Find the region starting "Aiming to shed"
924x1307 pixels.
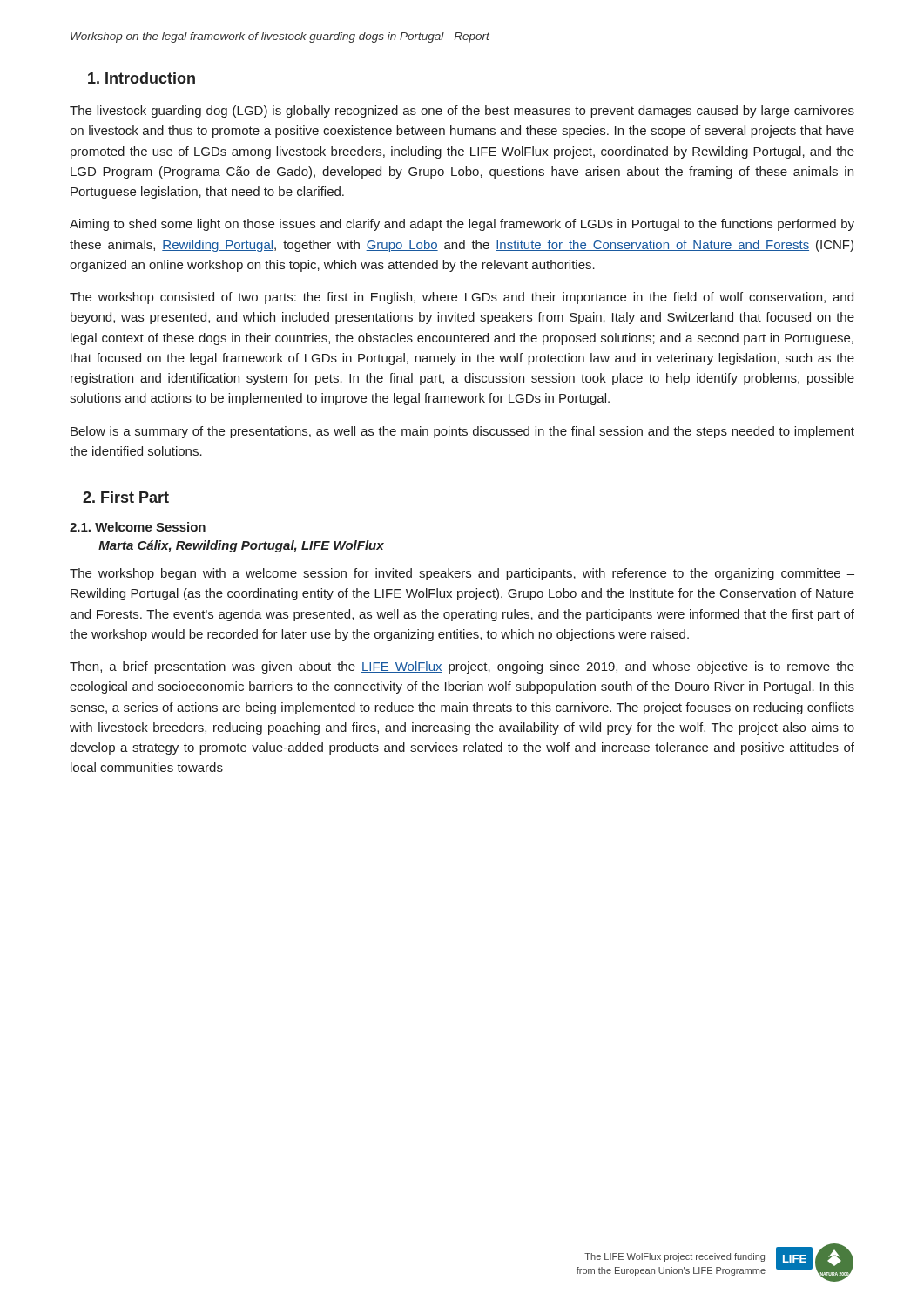pyautogui.click(x=462, y=244)
